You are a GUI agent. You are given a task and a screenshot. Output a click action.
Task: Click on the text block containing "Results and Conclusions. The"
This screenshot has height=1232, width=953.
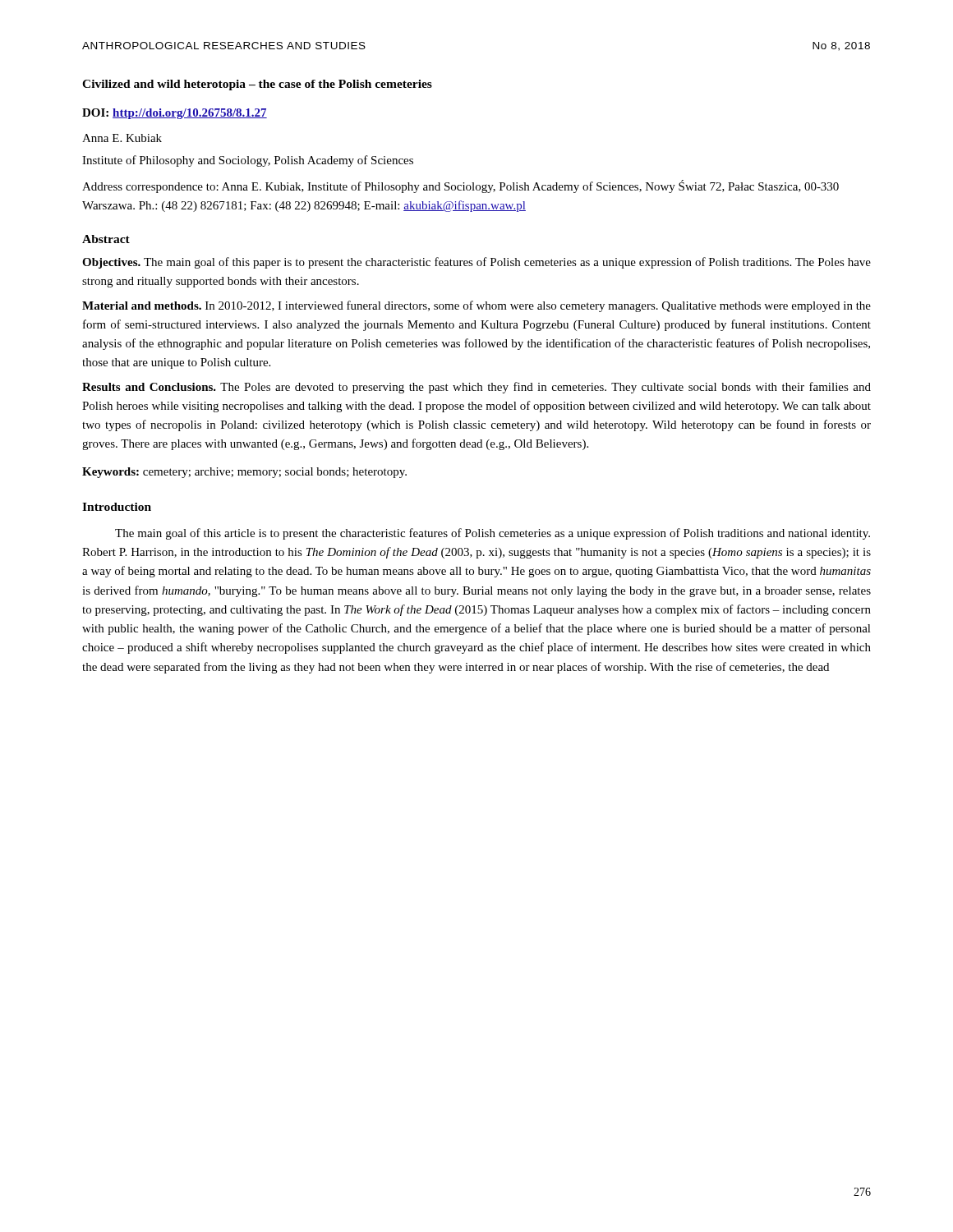(476, 416)
